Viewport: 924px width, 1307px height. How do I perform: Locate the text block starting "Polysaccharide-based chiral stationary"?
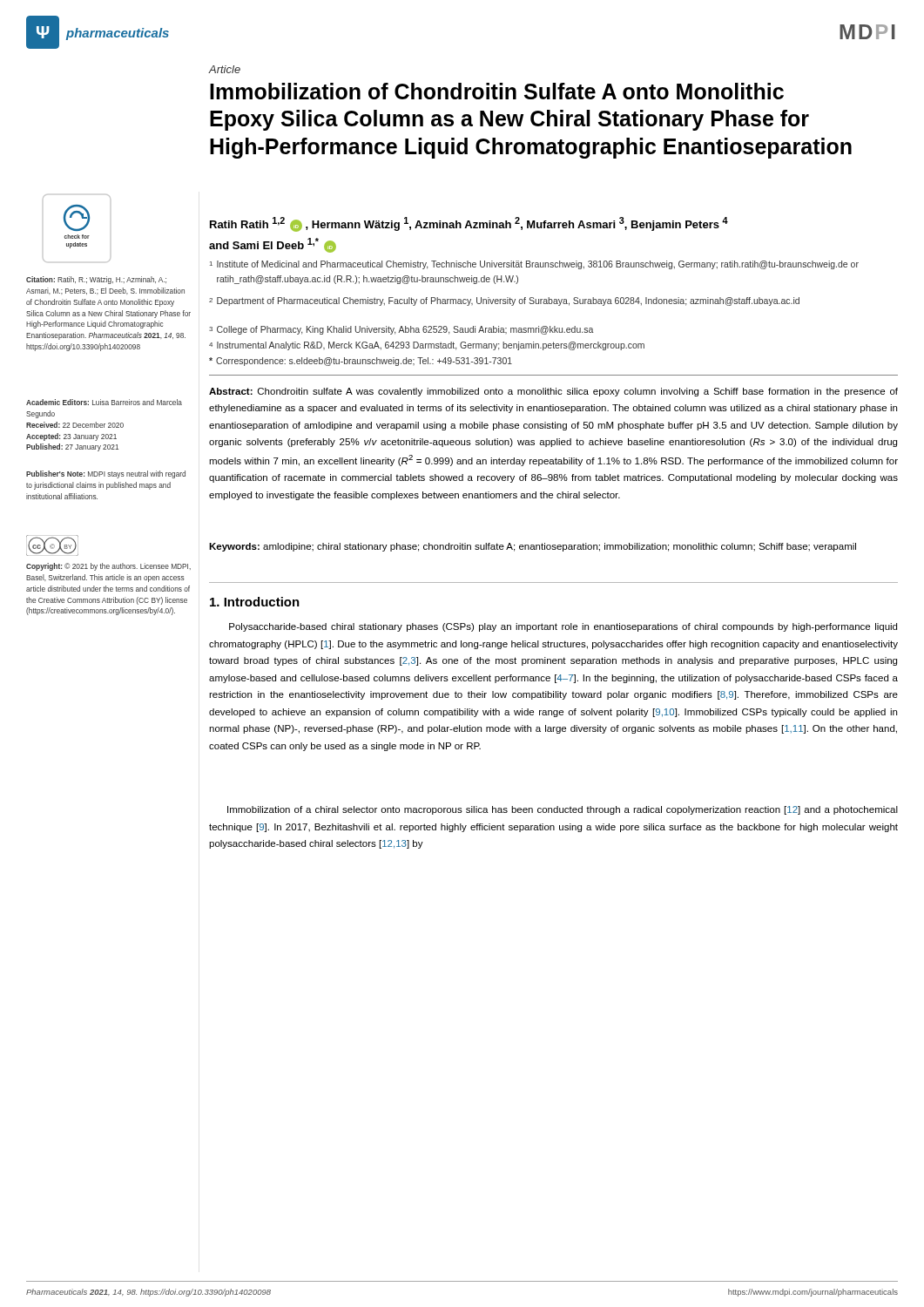553,686
